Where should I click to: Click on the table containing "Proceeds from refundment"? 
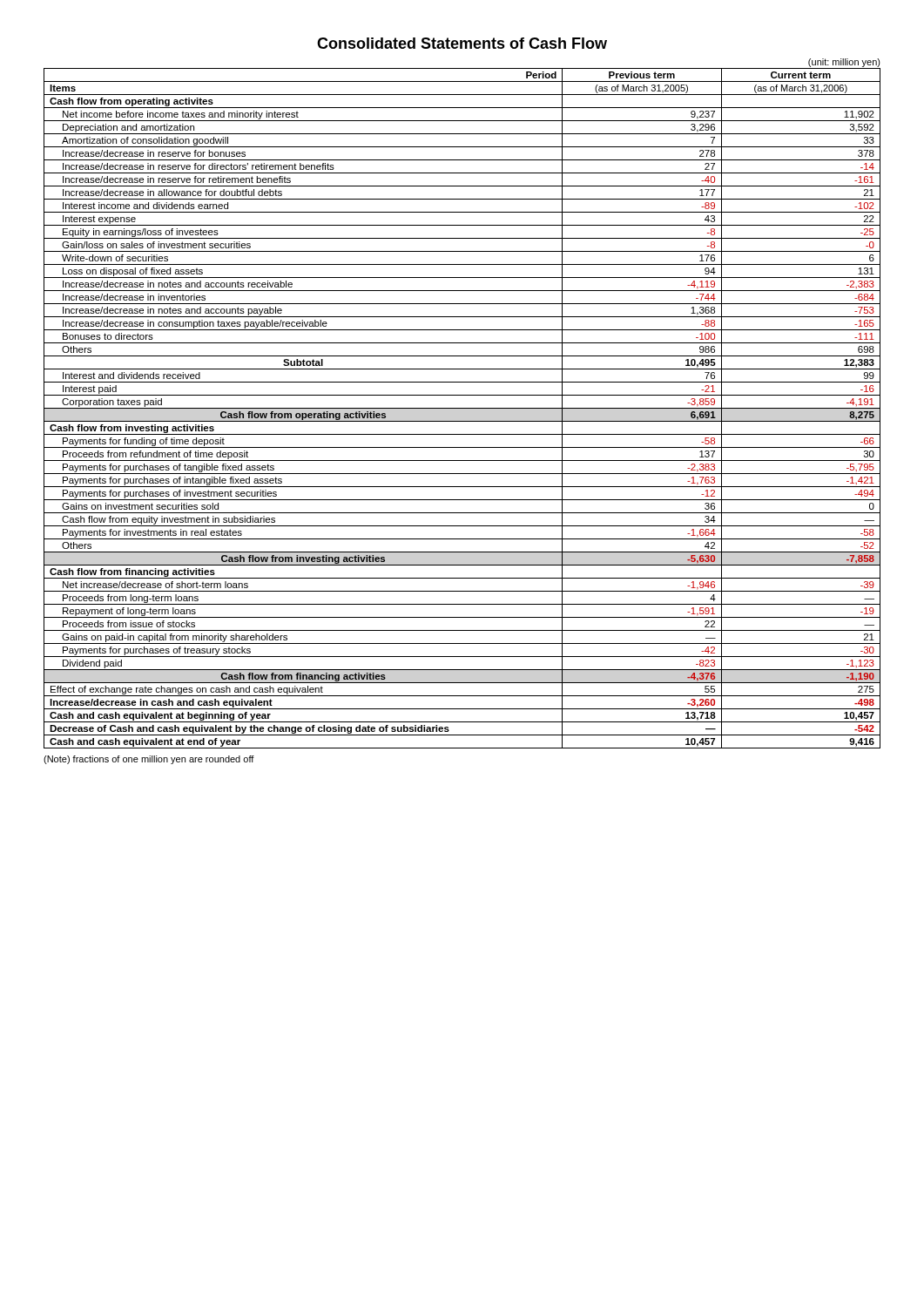pyautogui.click(x=462, y=403)
